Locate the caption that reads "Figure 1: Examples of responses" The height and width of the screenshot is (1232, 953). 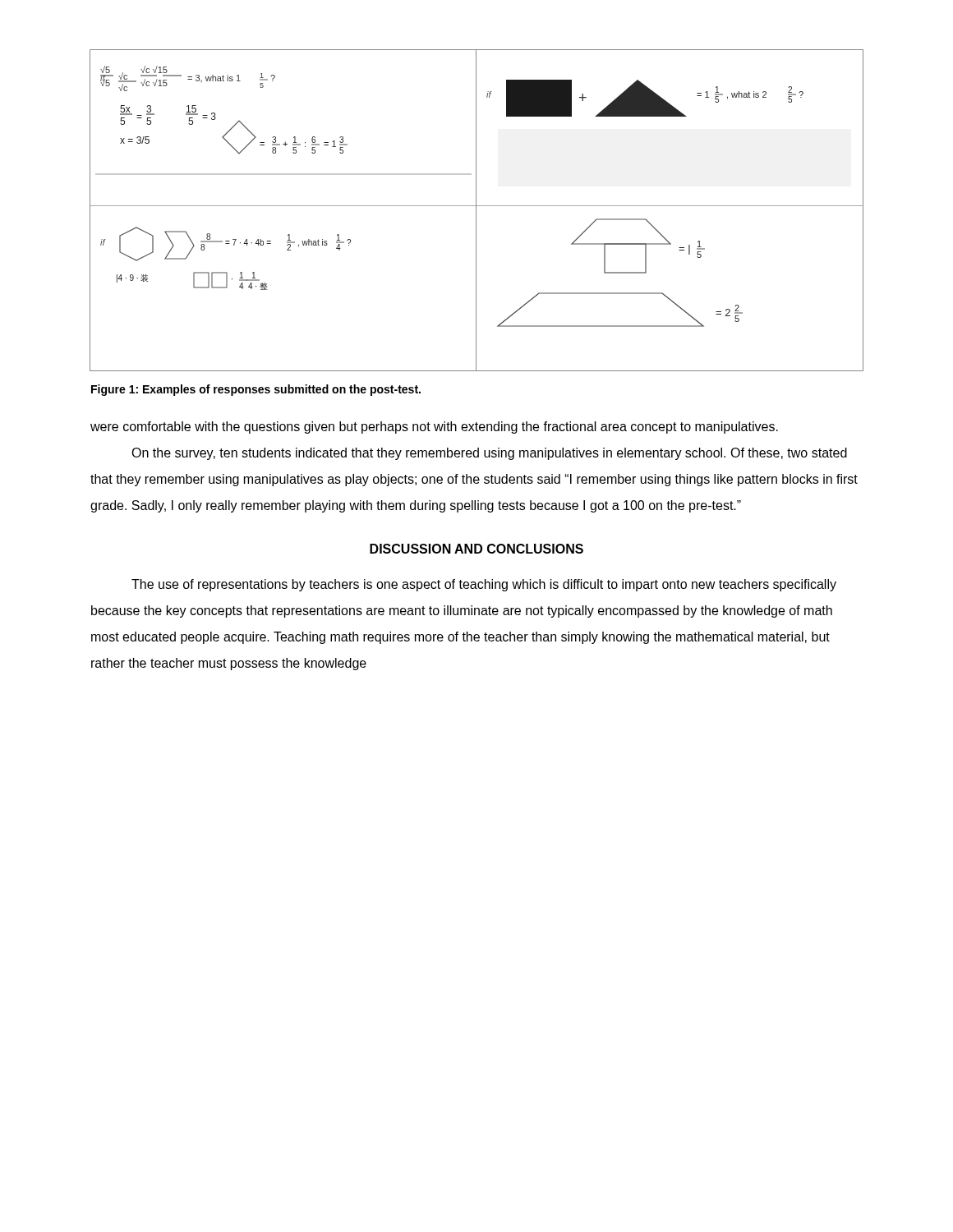coord(256,389)
